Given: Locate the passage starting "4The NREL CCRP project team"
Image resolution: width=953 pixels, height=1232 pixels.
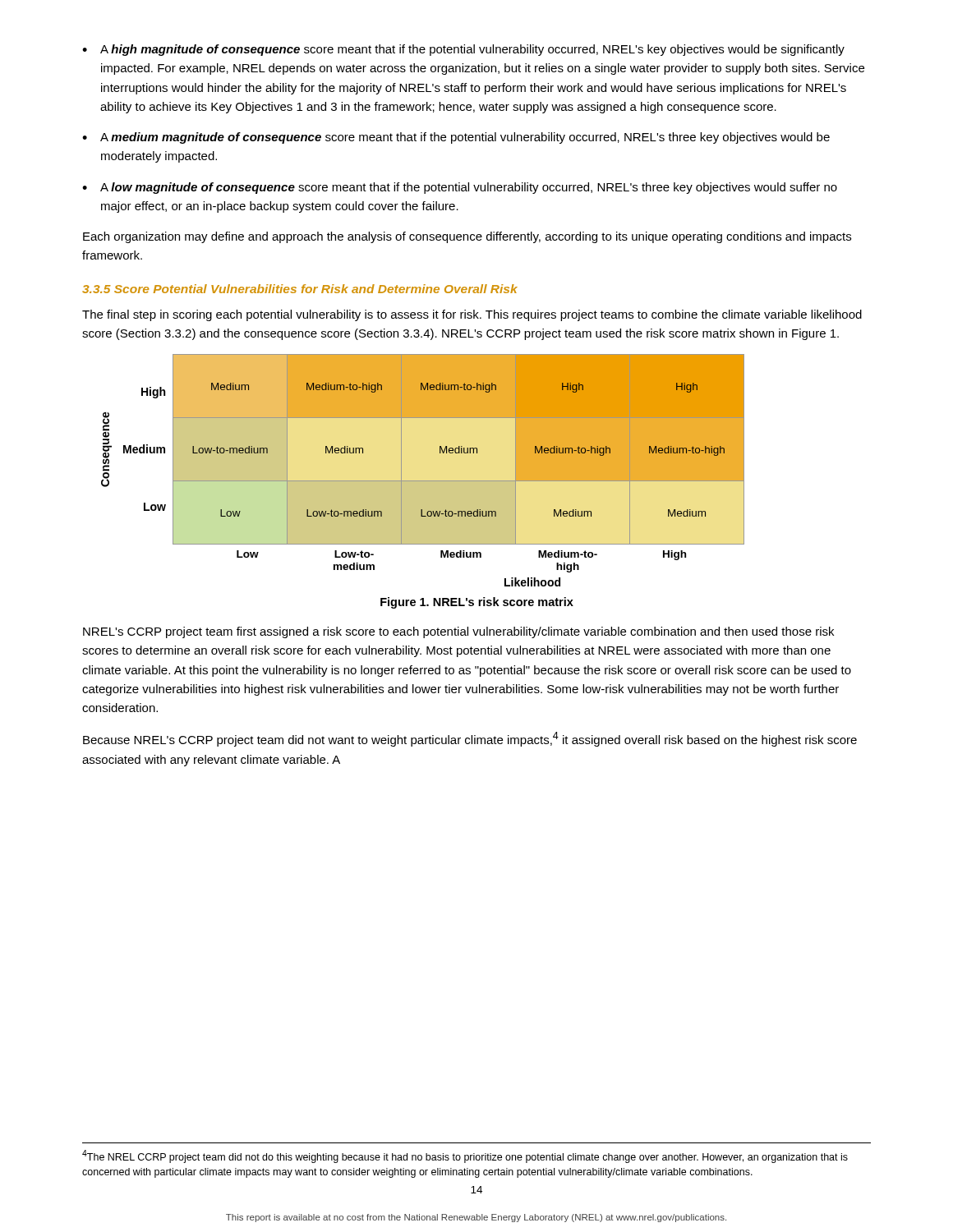Looking at the screenshot, I should coord(476,1163).
